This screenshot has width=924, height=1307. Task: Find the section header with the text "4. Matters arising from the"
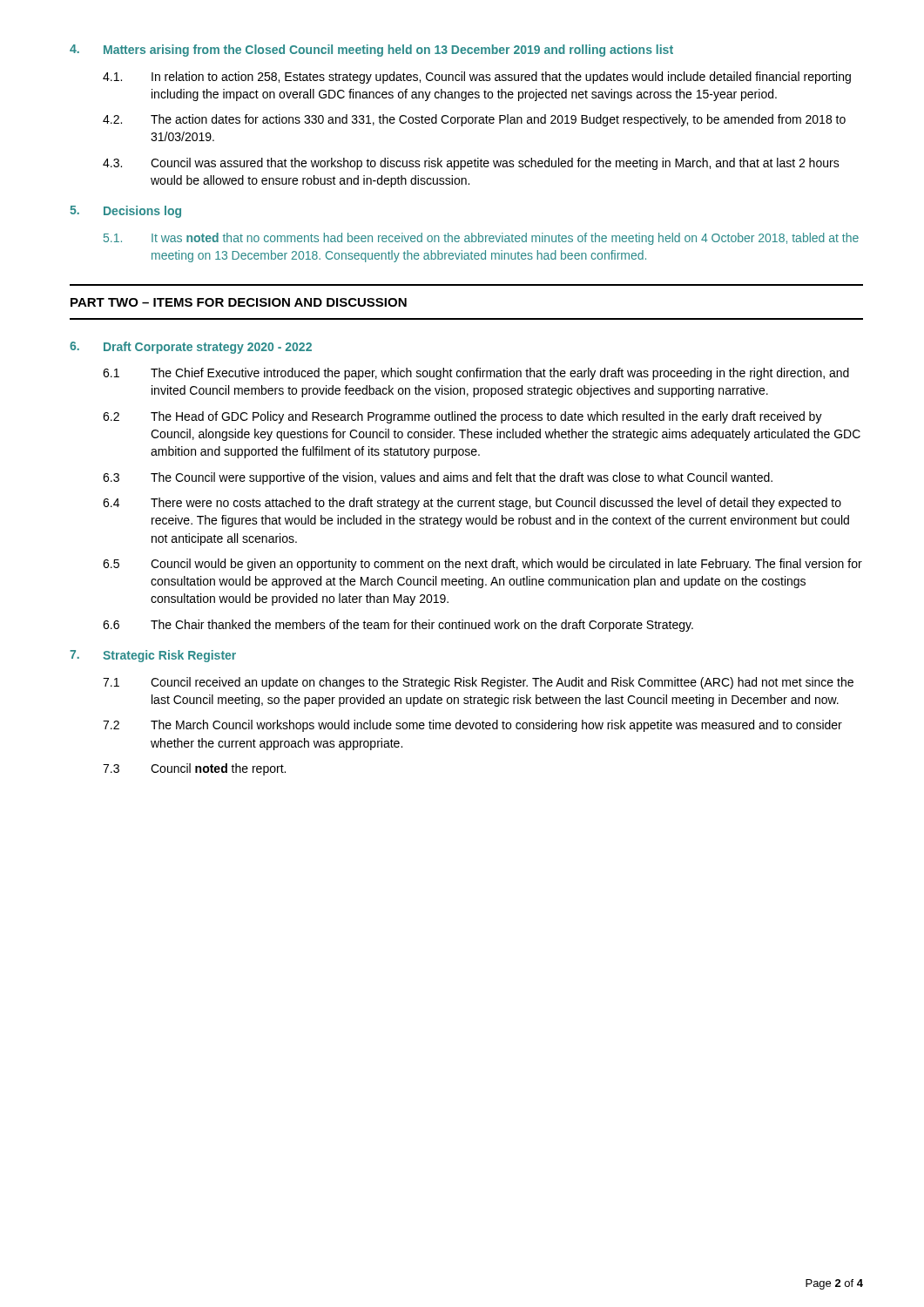pyautogui.click(x=371, y=50)
